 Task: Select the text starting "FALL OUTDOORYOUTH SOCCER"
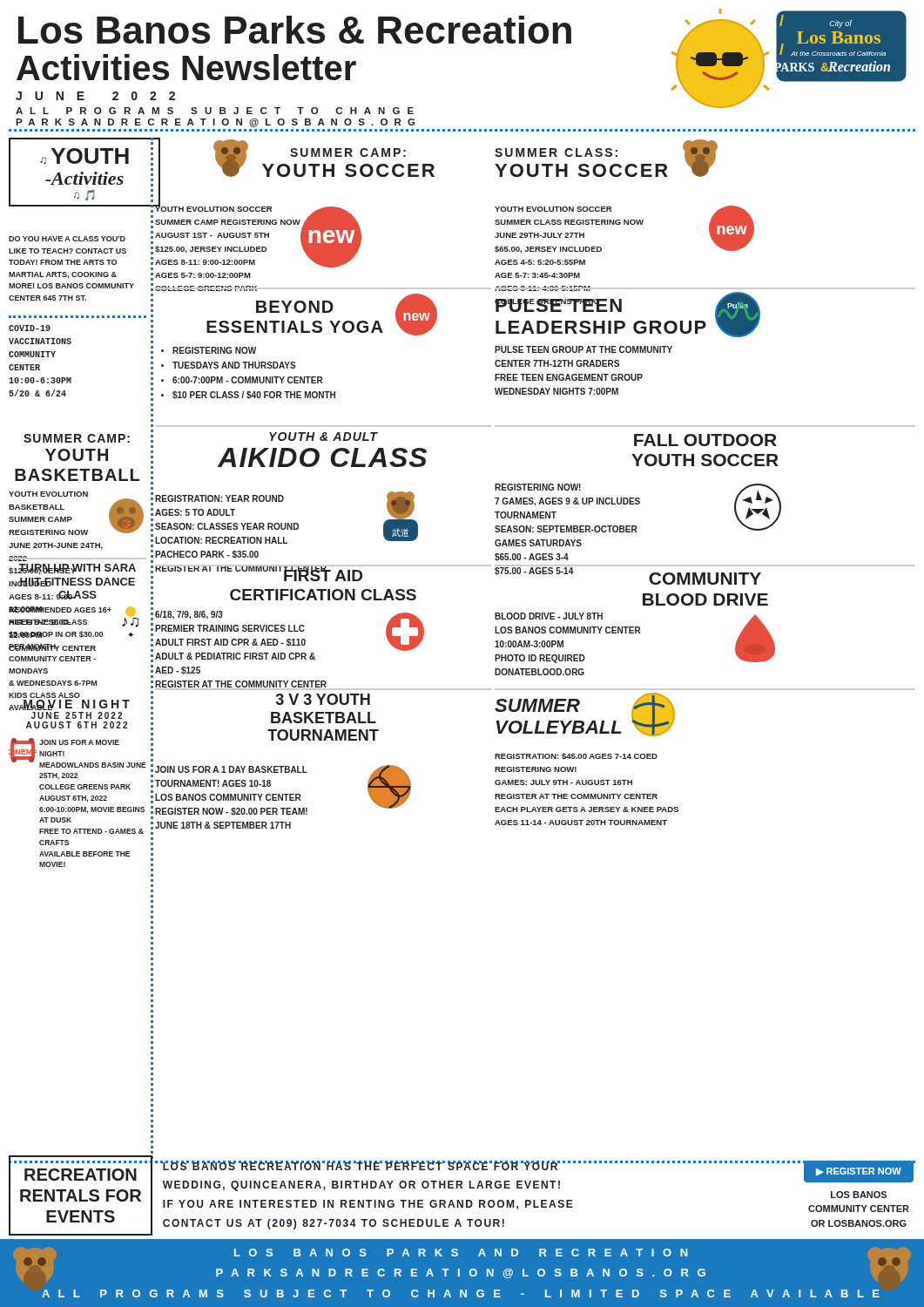[705, 450]
